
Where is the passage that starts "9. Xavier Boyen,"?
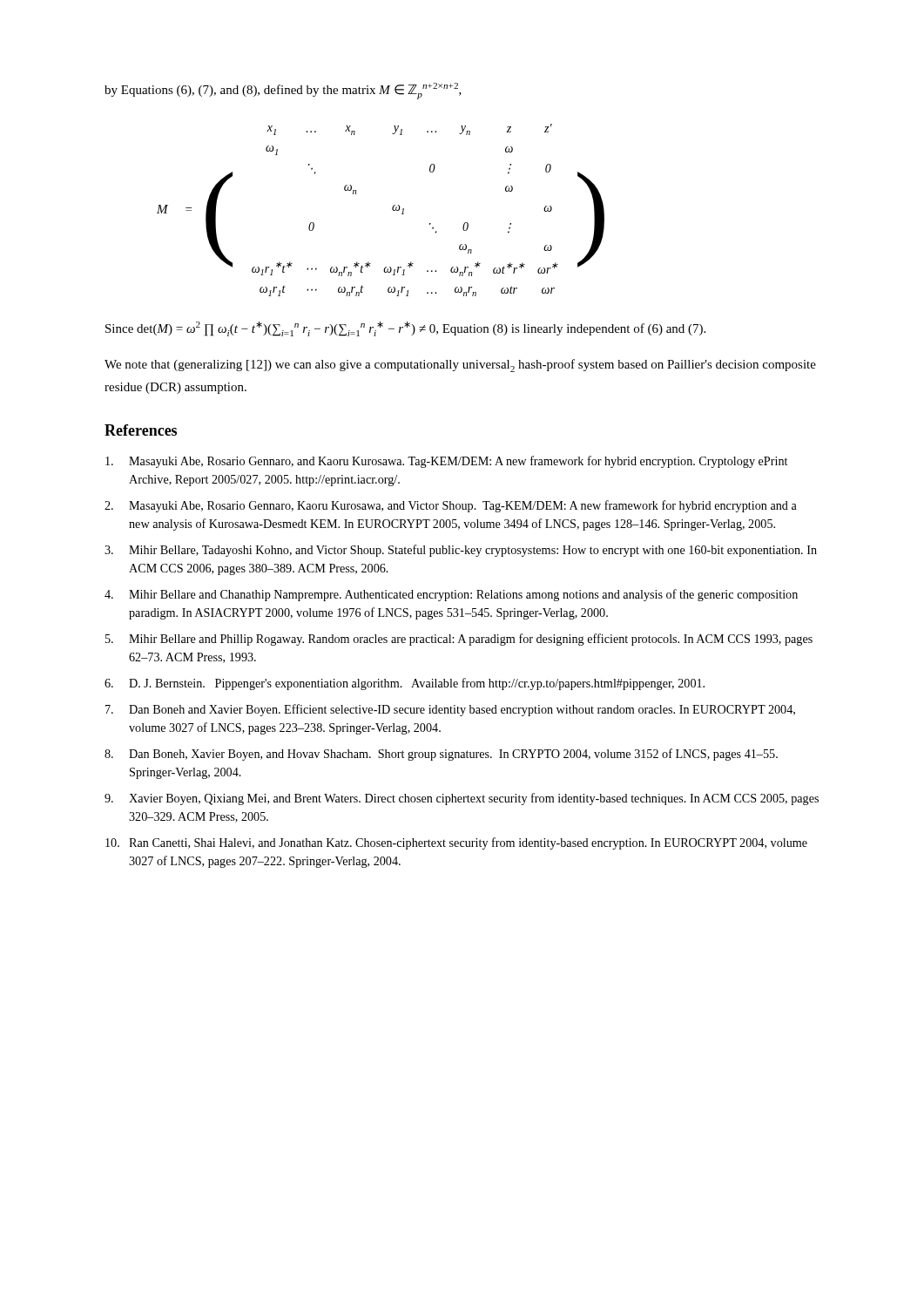(x=462, y=808)
